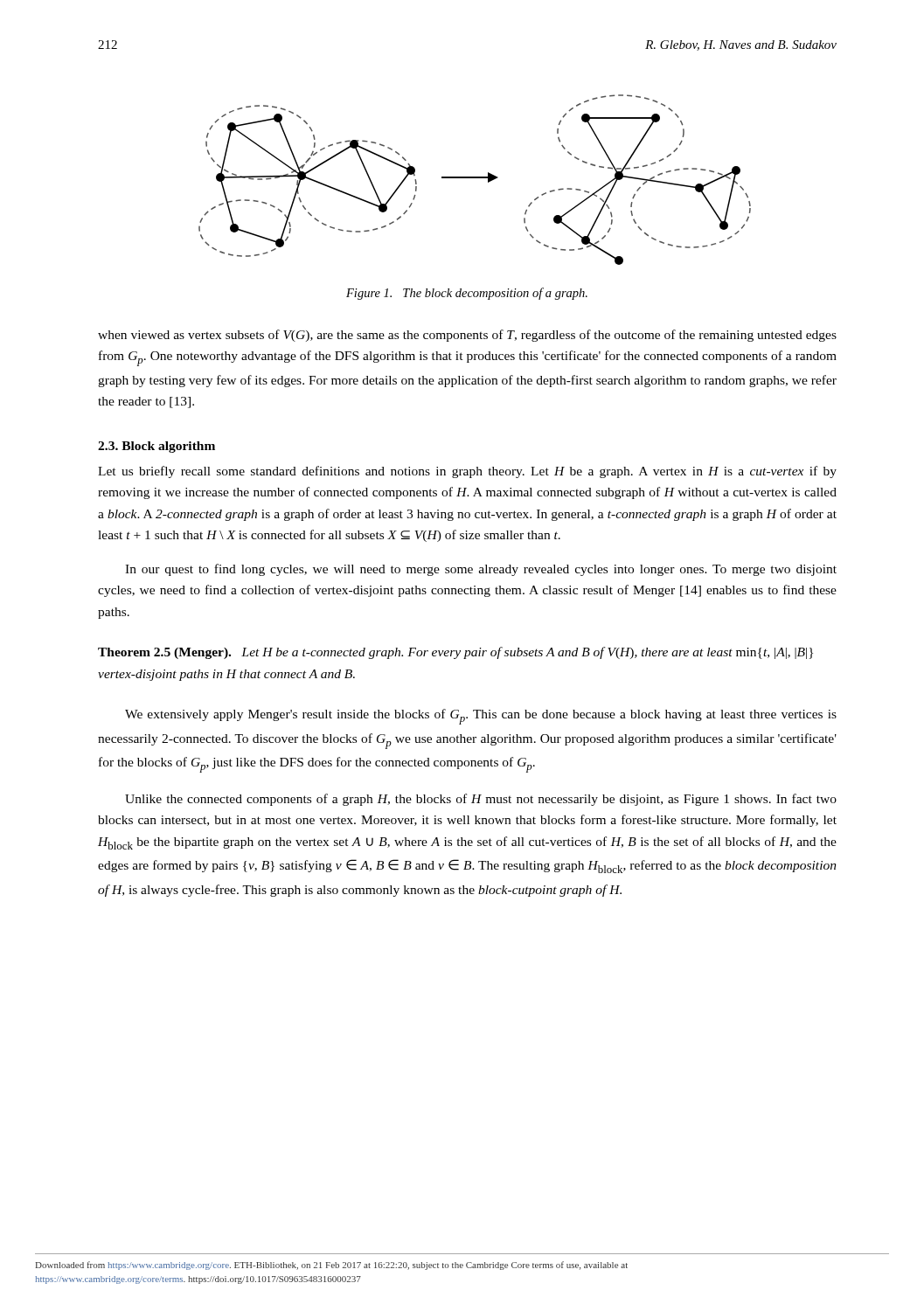Image resolution: width=924 pixels, height=1311 pixels.
Task: Select the text block containing "Theorem 2.5 (Menger). Let"
Action: coord(456,662)
